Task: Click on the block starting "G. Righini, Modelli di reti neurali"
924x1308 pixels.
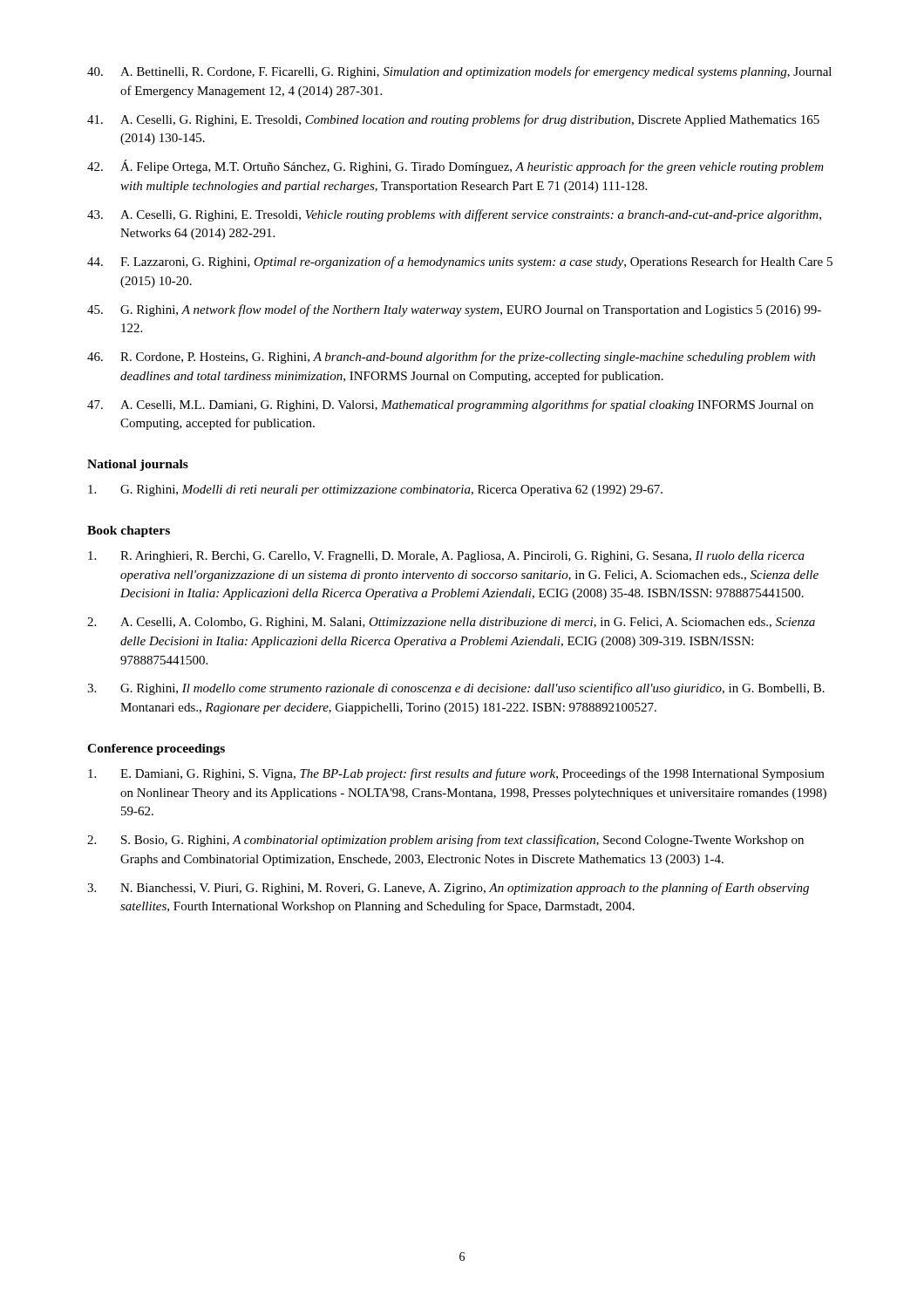Action: (462, 490)
